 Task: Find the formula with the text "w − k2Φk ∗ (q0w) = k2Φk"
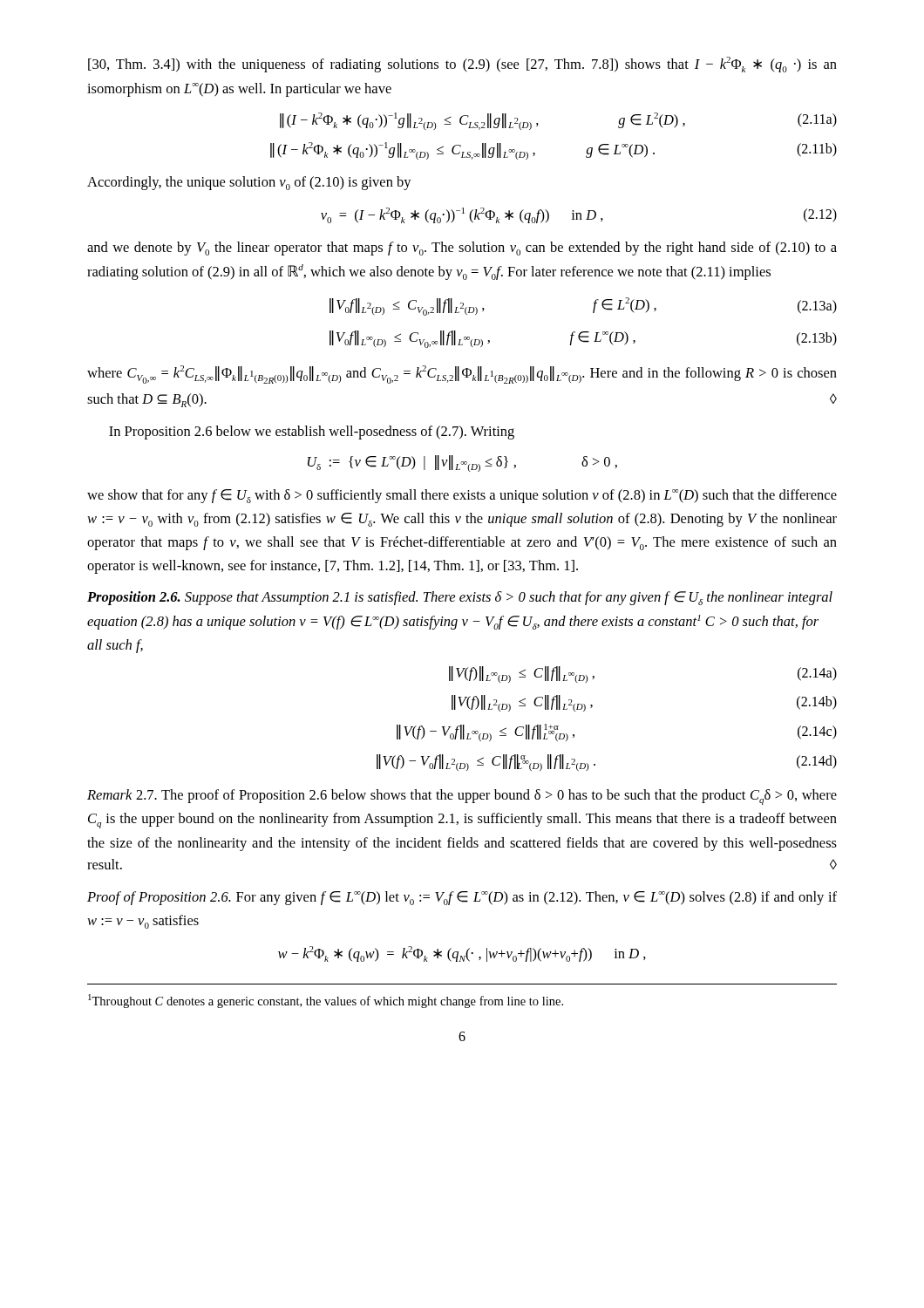pos(462,954)
